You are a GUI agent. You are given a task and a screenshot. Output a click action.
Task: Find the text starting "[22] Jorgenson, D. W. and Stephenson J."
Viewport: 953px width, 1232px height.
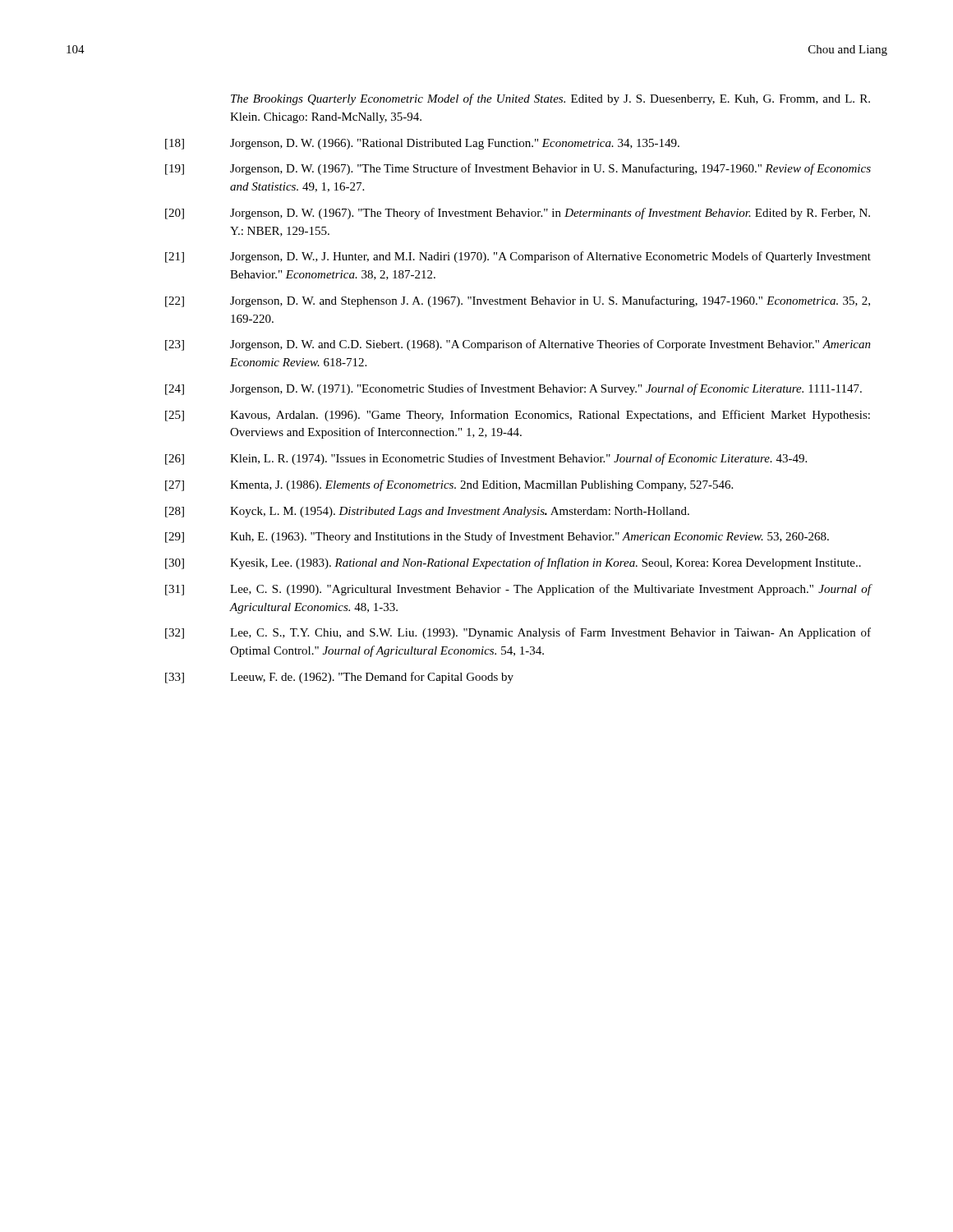tap(518, 310)
